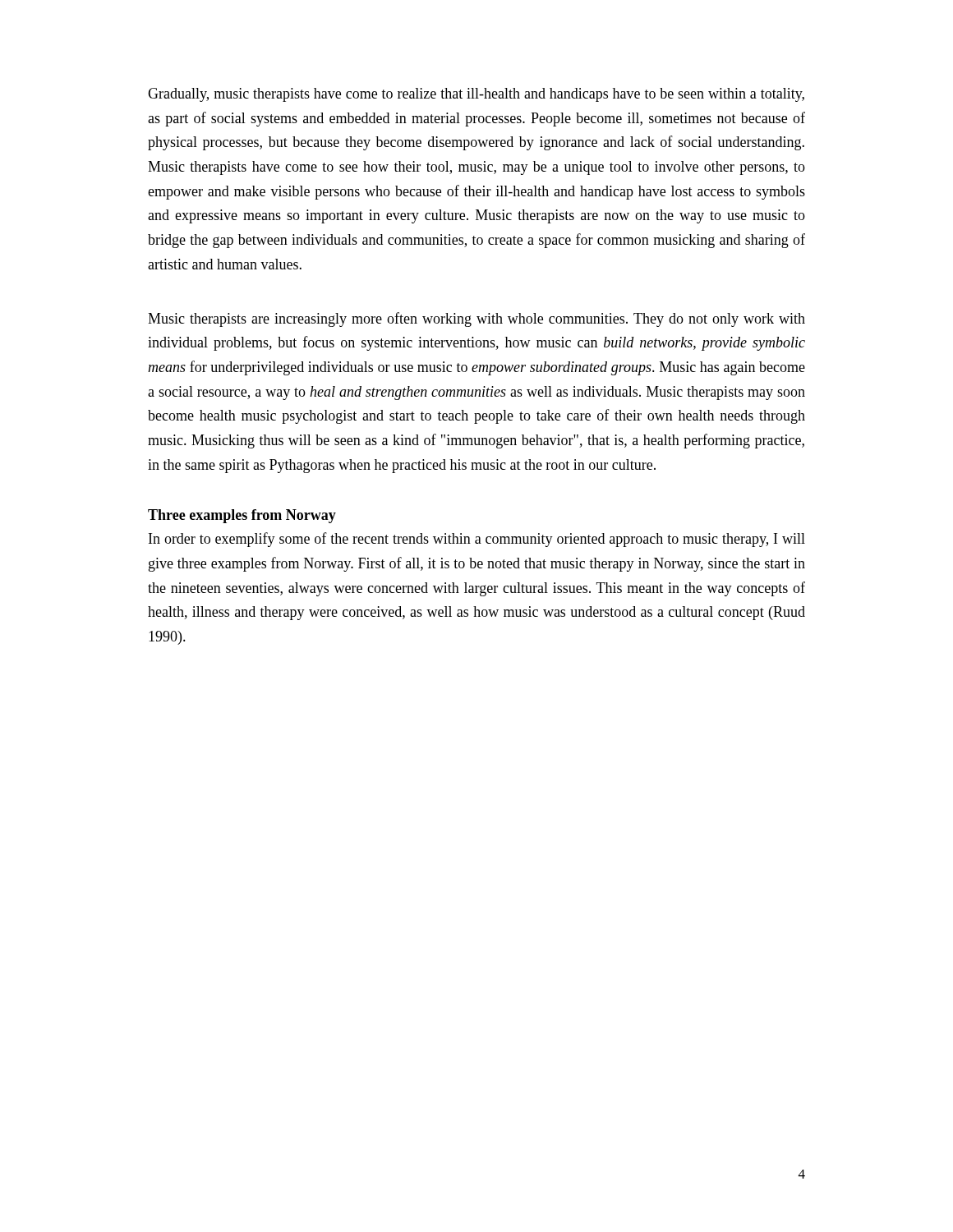Find the text block starting "Gradually, music therapists have come to"
The width and height of the screenshot is (953, 1232).
click(476, 179)
